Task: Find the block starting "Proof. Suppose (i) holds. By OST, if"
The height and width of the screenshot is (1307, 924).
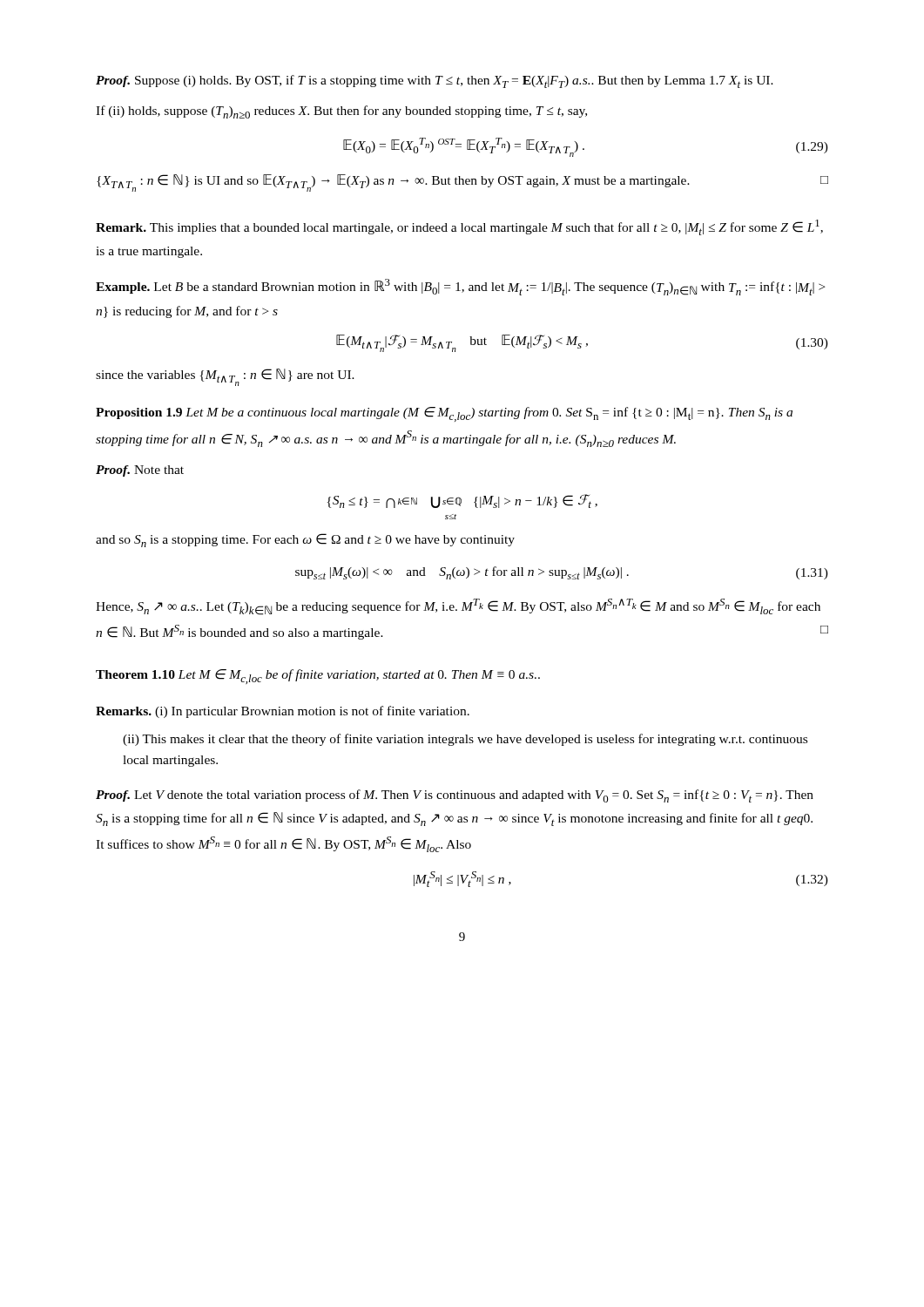Action: 462,97
